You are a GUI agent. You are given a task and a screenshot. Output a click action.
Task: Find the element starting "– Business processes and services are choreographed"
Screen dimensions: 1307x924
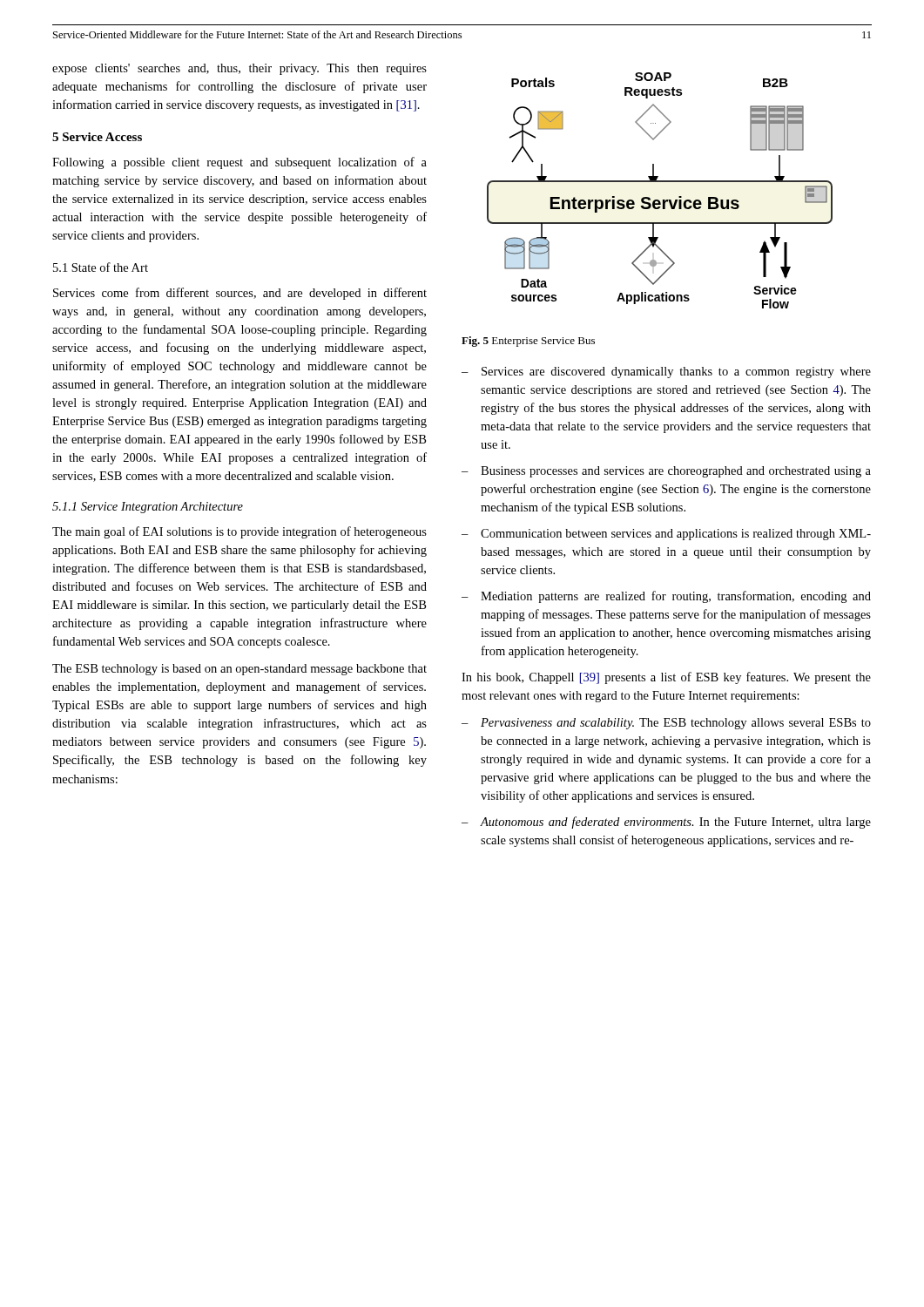point(666,489)
